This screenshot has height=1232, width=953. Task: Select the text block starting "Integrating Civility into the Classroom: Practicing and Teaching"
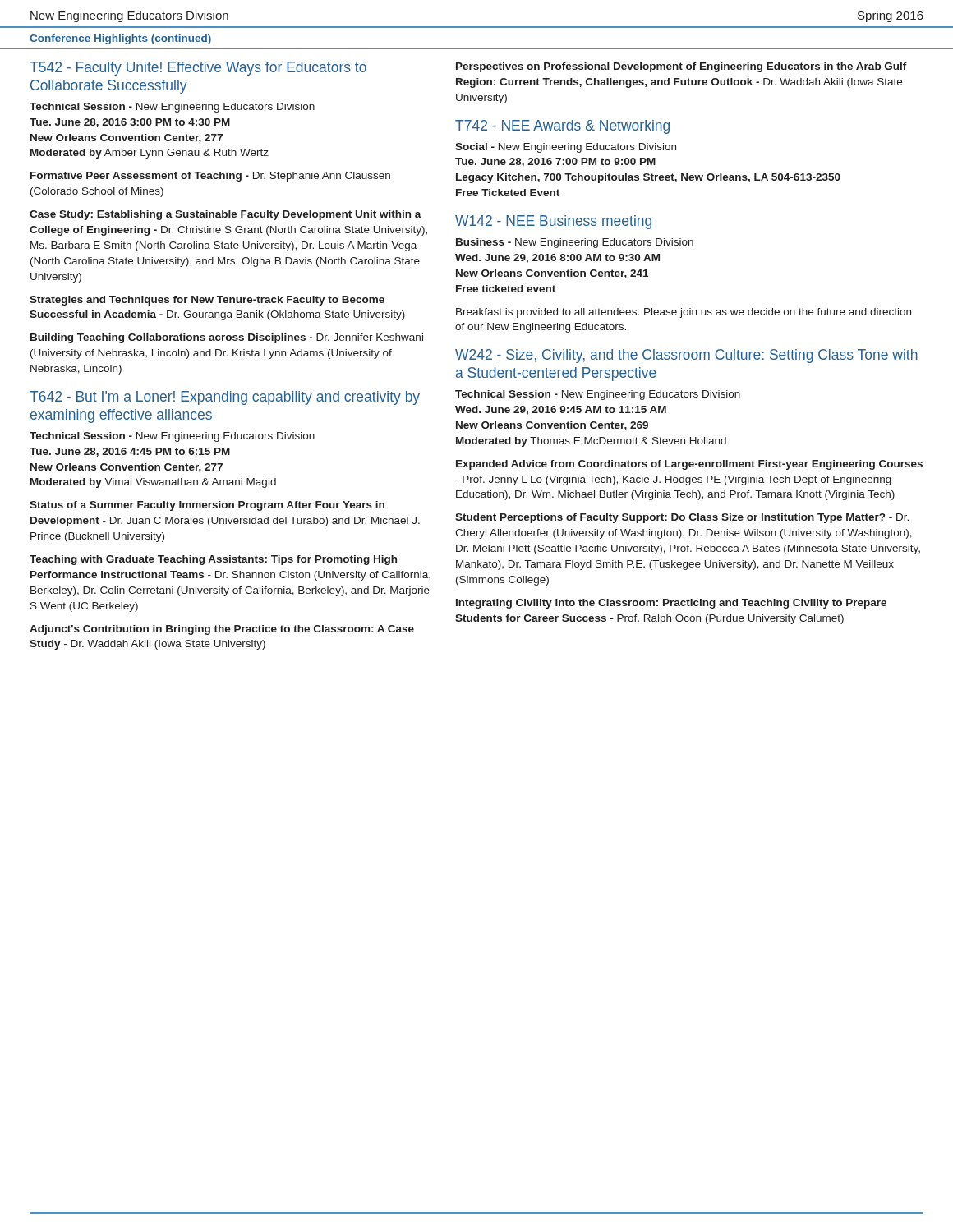pos(671,610)
